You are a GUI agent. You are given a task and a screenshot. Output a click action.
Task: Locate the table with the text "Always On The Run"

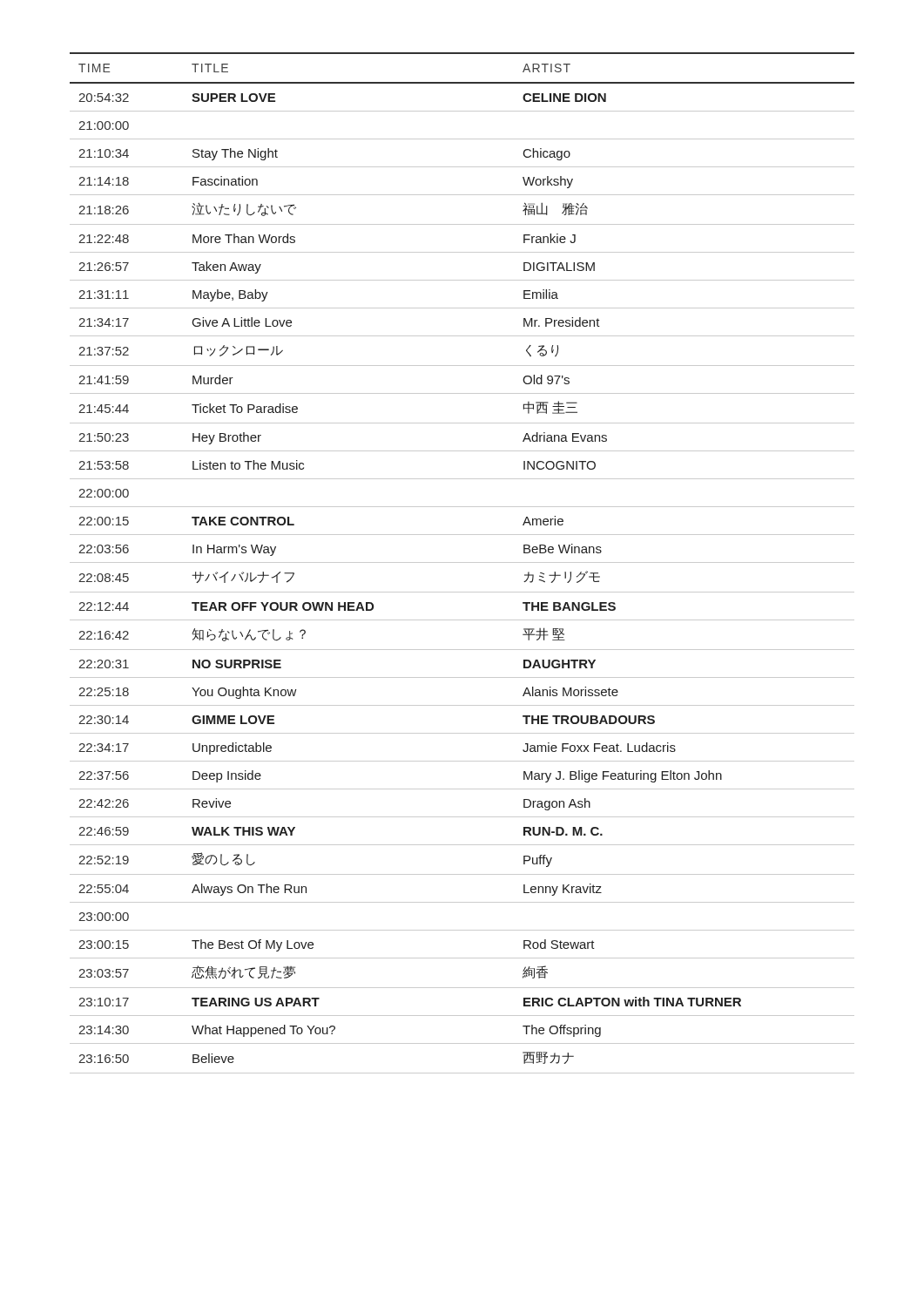pyautogui.click(x=462, y=563)
